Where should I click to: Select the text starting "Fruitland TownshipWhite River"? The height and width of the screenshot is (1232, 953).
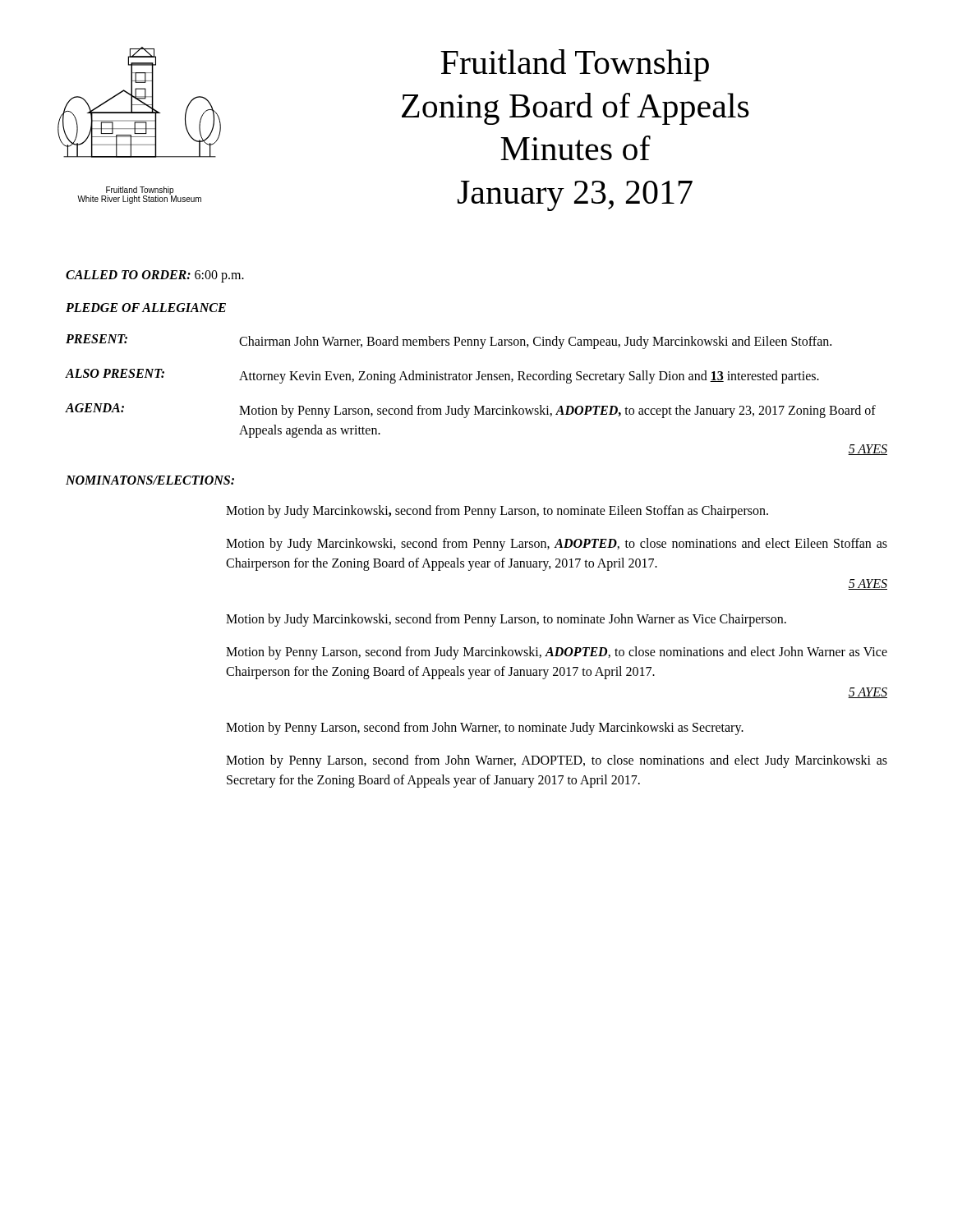(x=140, y=195)
